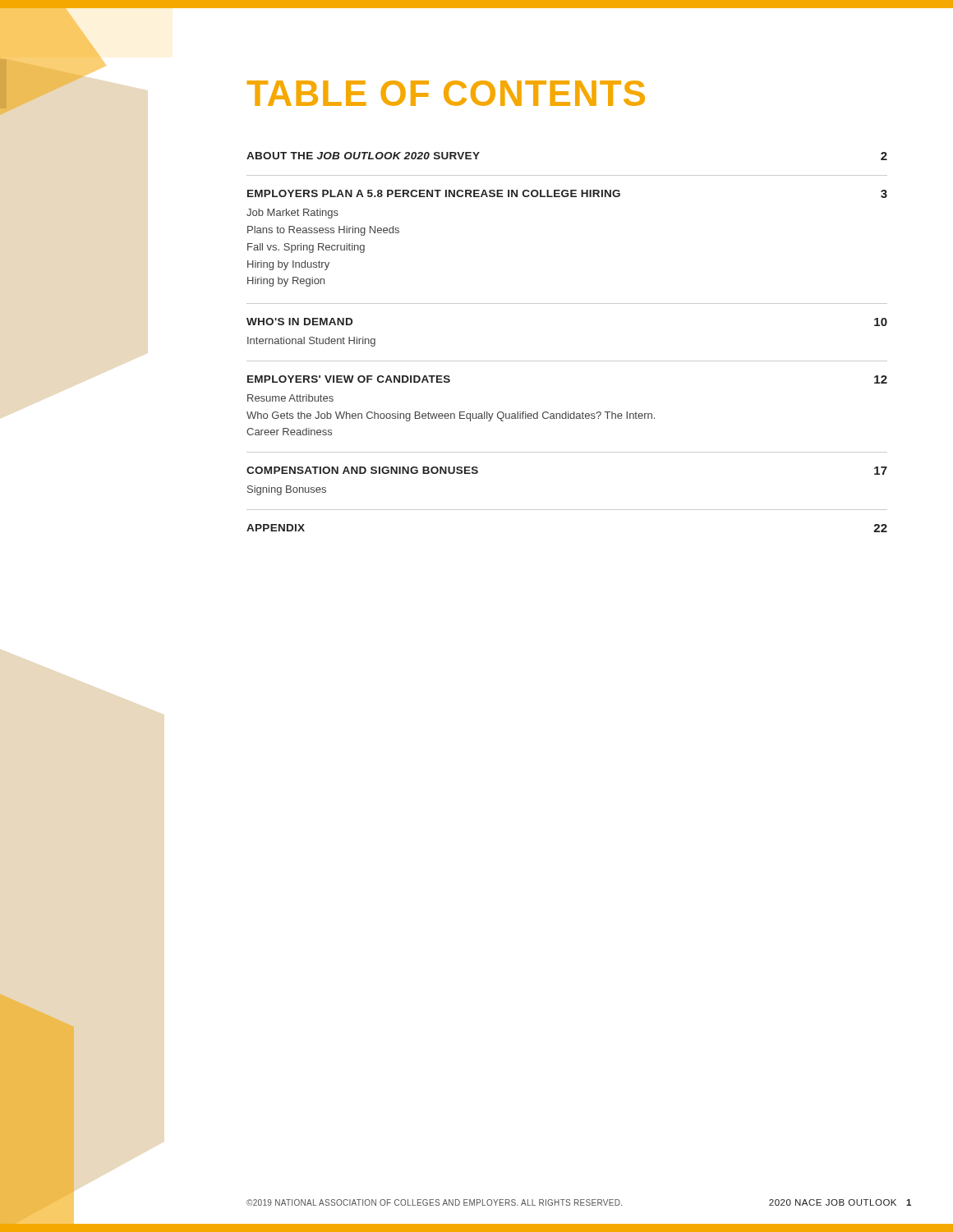Viewport: 953px width, 1232px height.
Task: Select the element starting "EMPLOYERS PLAN A 5.8 PERCENT INCREASE IN COLLEGE"
Action: click(x=567, y=194)
